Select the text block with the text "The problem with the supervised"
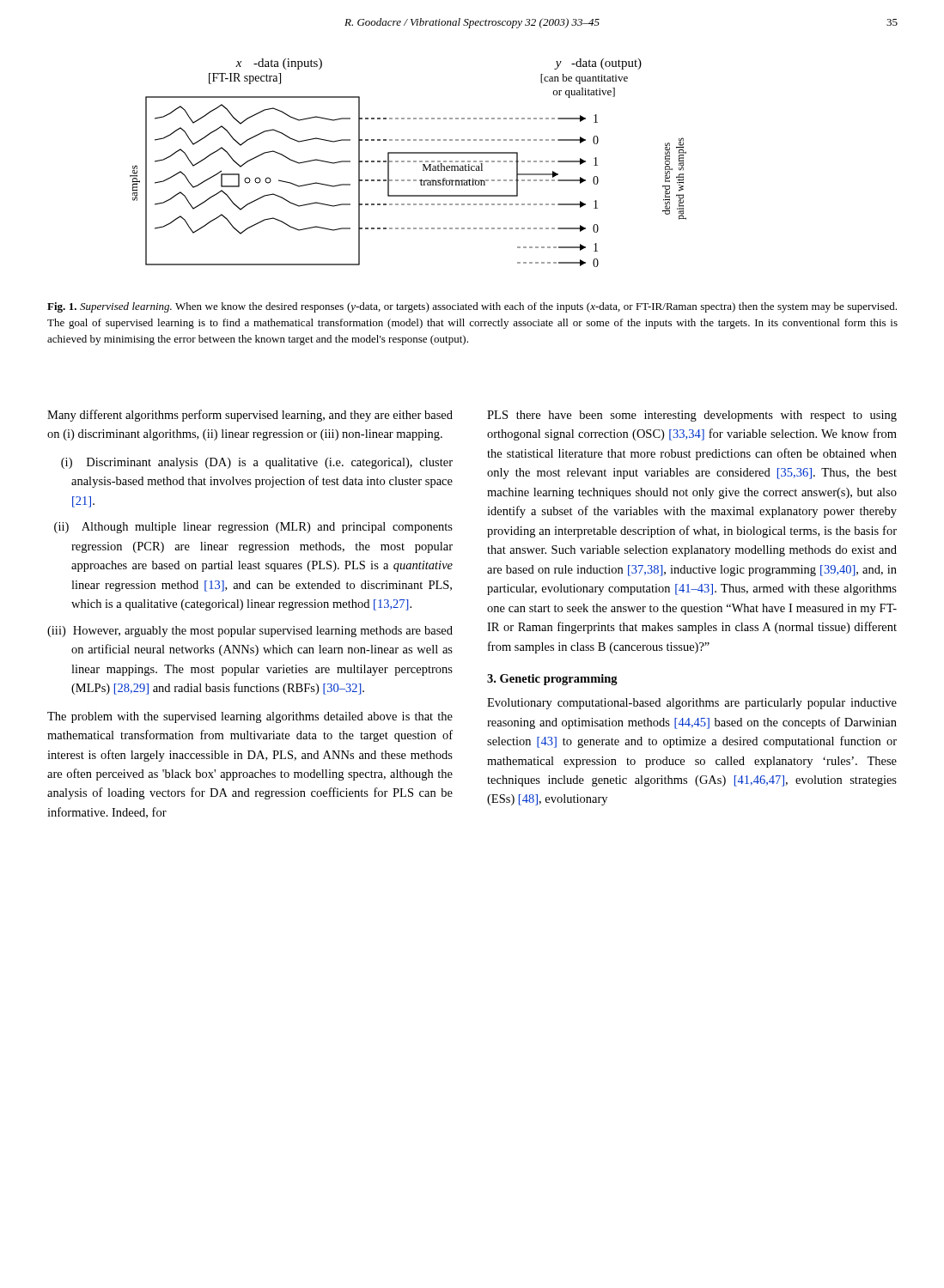 point(250,764)
